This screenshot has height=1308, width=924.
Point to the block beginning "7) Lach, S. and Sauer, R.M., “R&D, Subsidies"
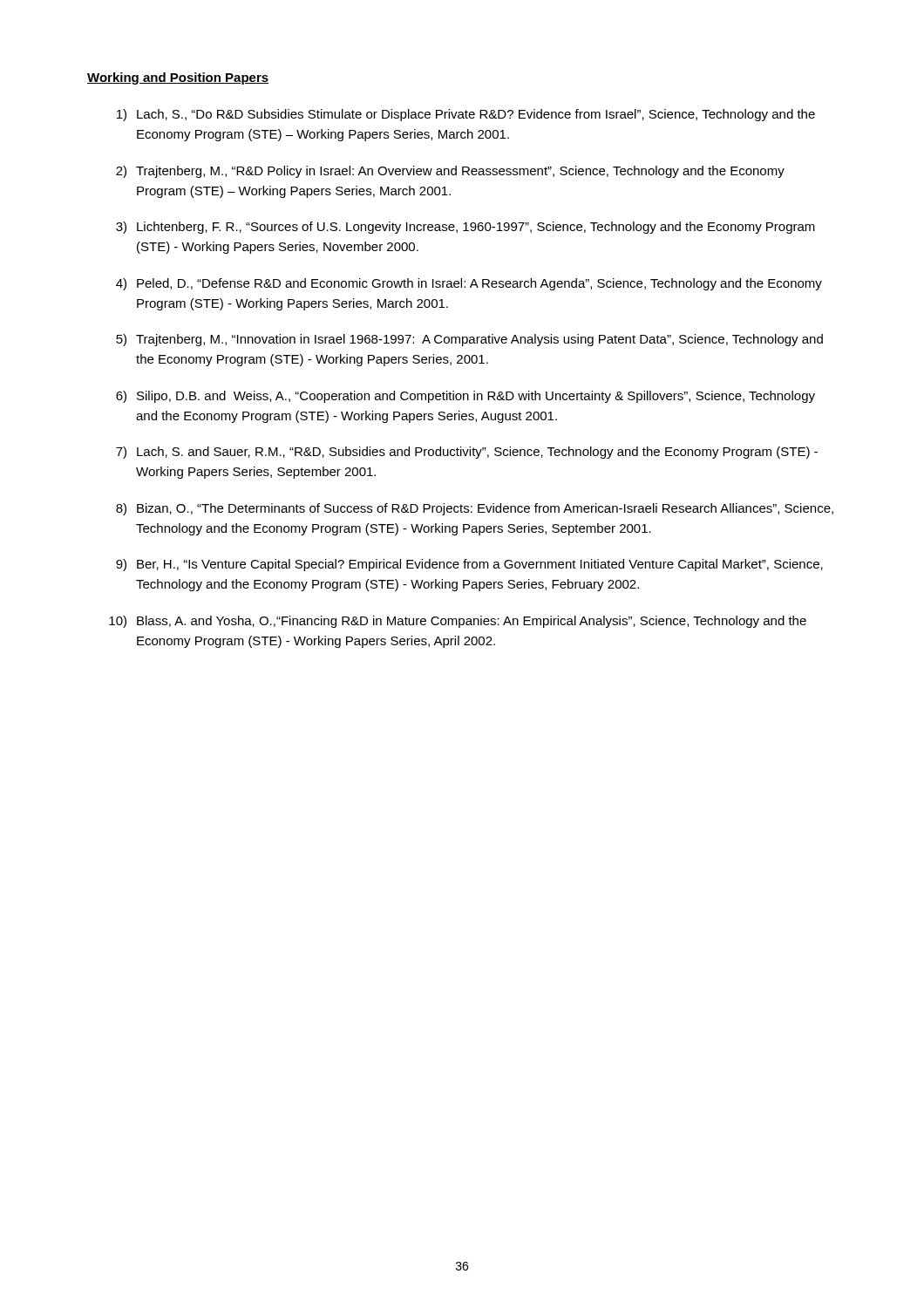pos(462,461)
